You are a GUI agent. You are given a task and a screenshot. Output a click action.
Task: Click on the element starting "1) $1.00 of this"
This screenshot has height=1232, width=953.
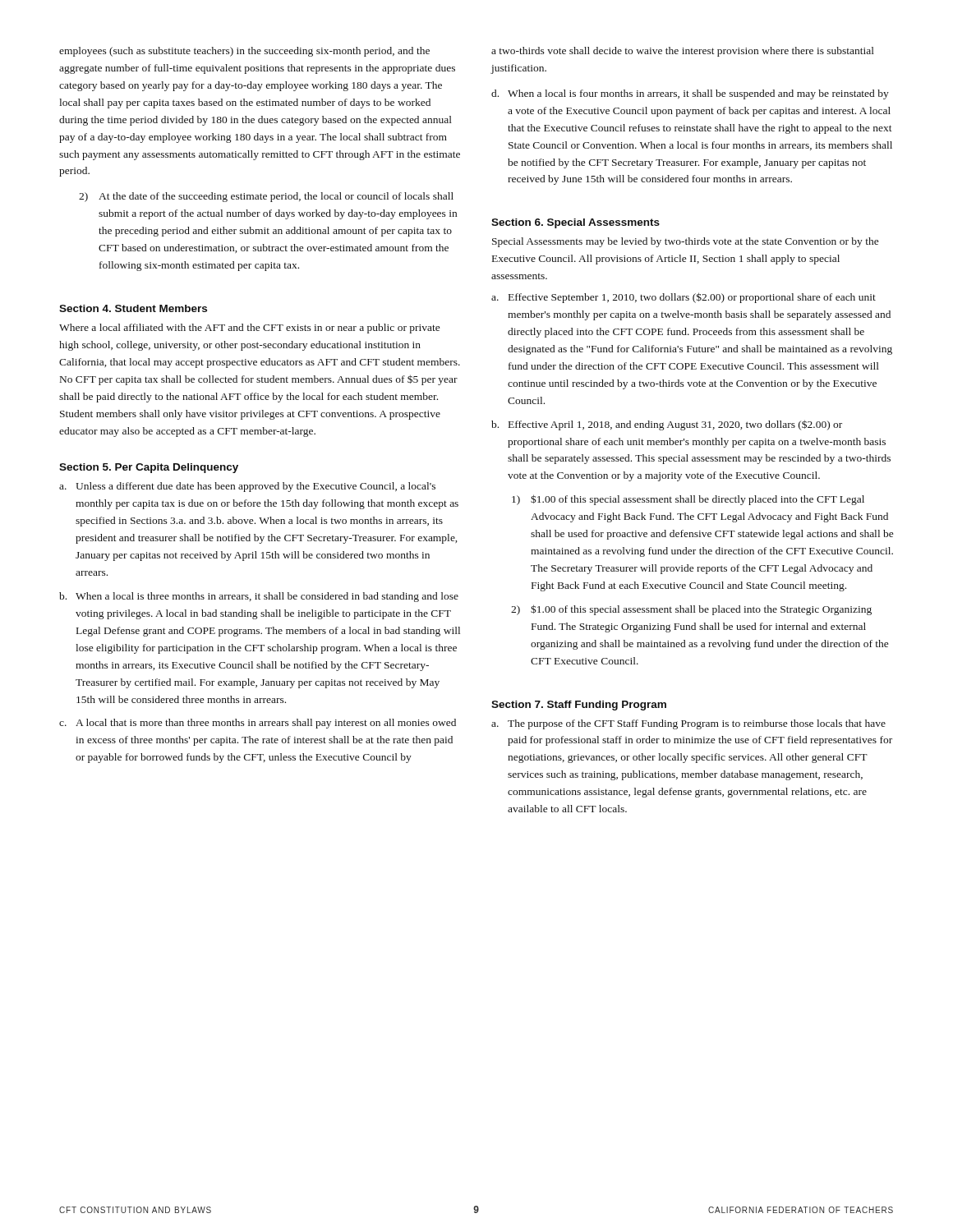[x=702, y=543]
